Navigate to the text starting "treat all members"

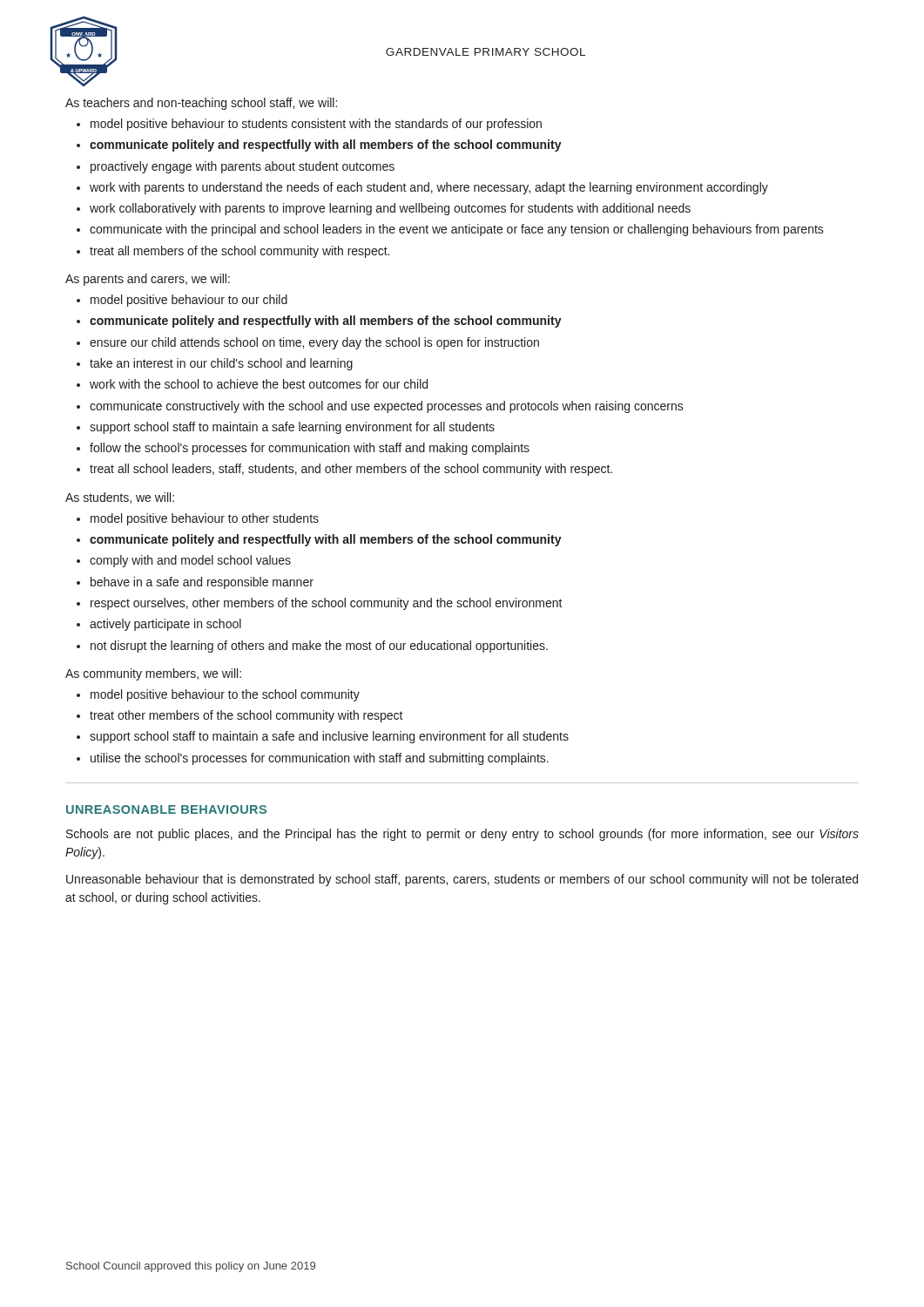[x=240, y=251]
